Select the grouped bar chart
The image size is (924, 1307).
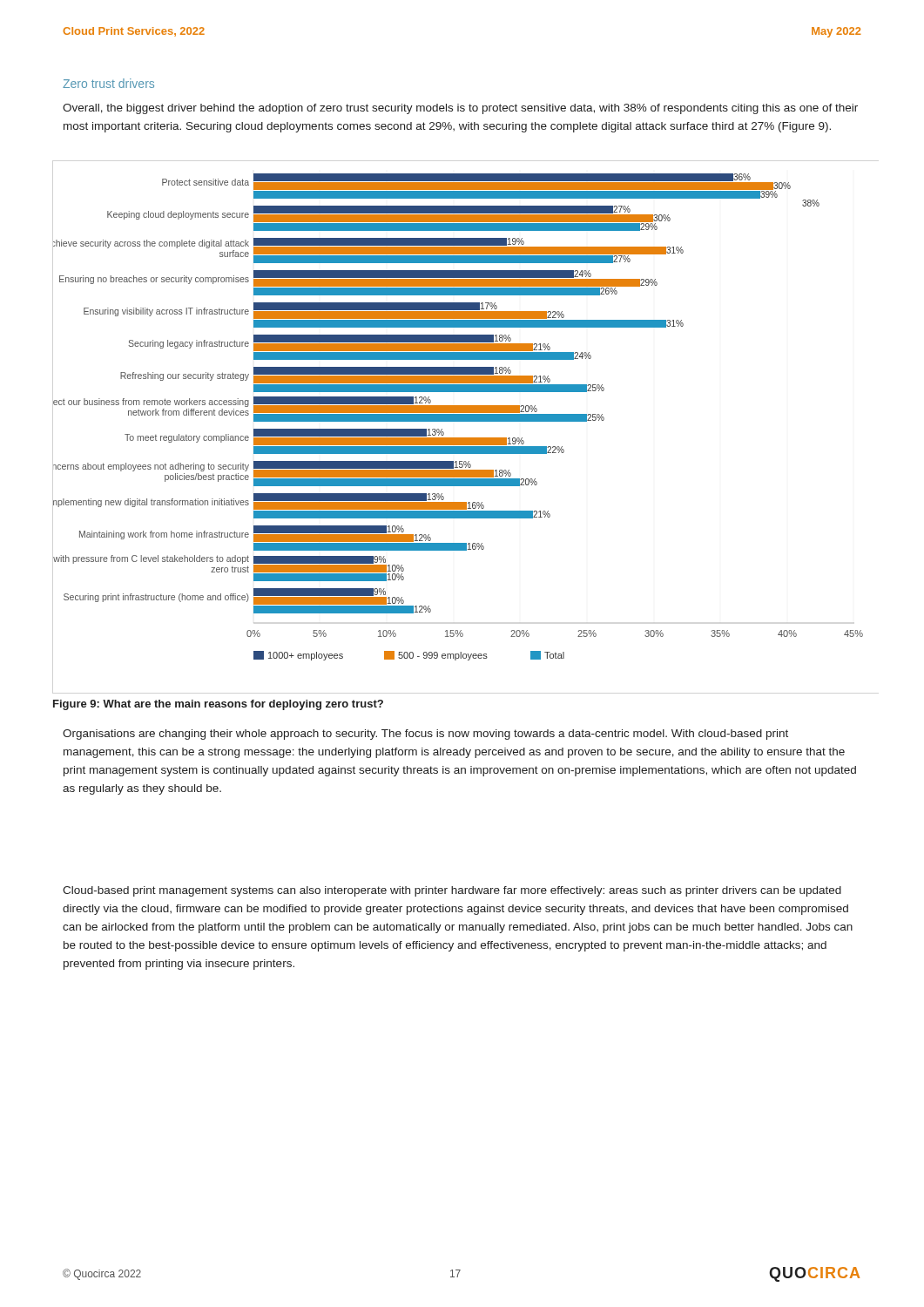(x=466, y=427)
